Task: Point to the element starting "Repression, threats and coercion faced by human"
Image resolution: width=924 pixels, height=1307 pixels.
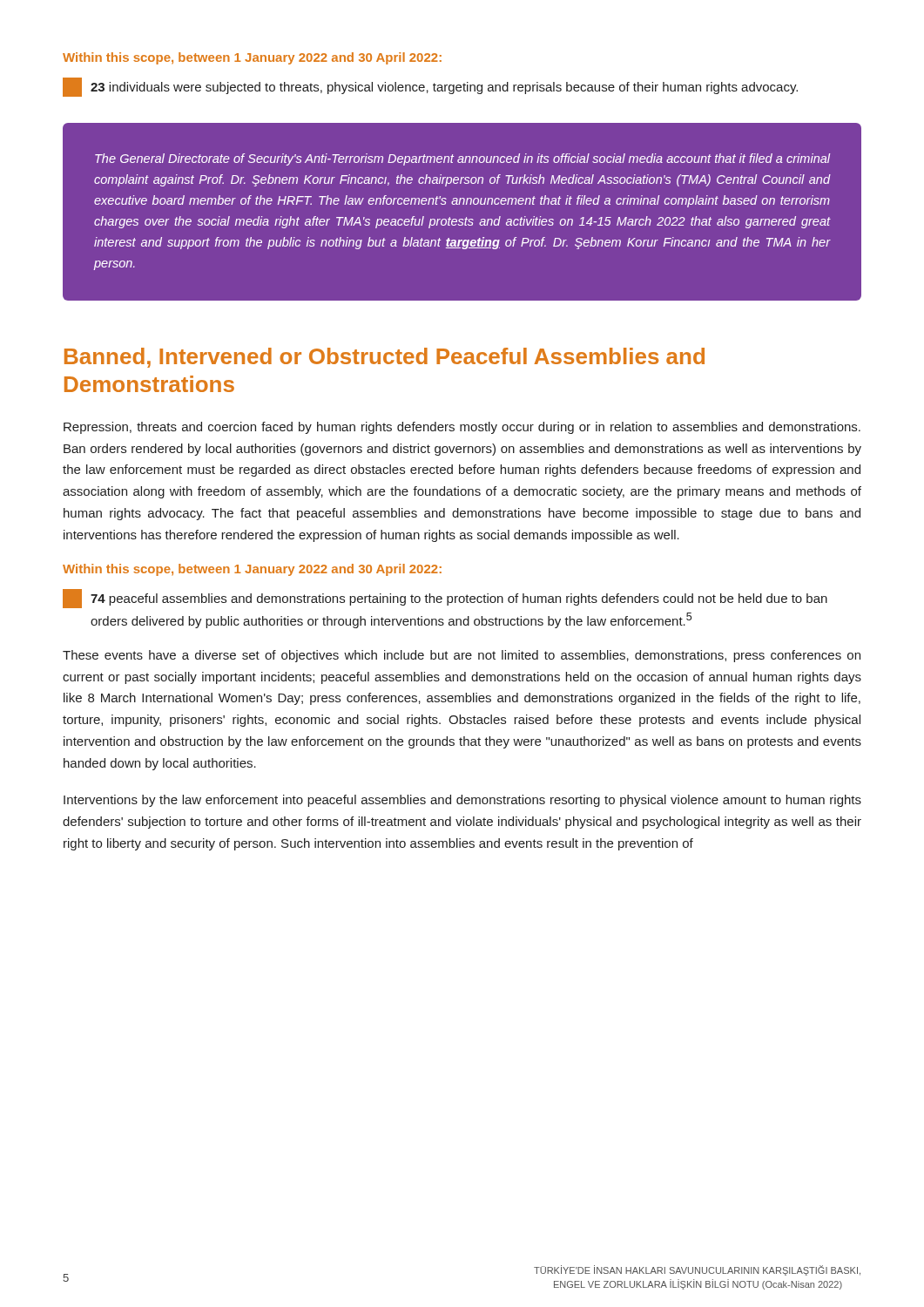Action: pos(462,481)
